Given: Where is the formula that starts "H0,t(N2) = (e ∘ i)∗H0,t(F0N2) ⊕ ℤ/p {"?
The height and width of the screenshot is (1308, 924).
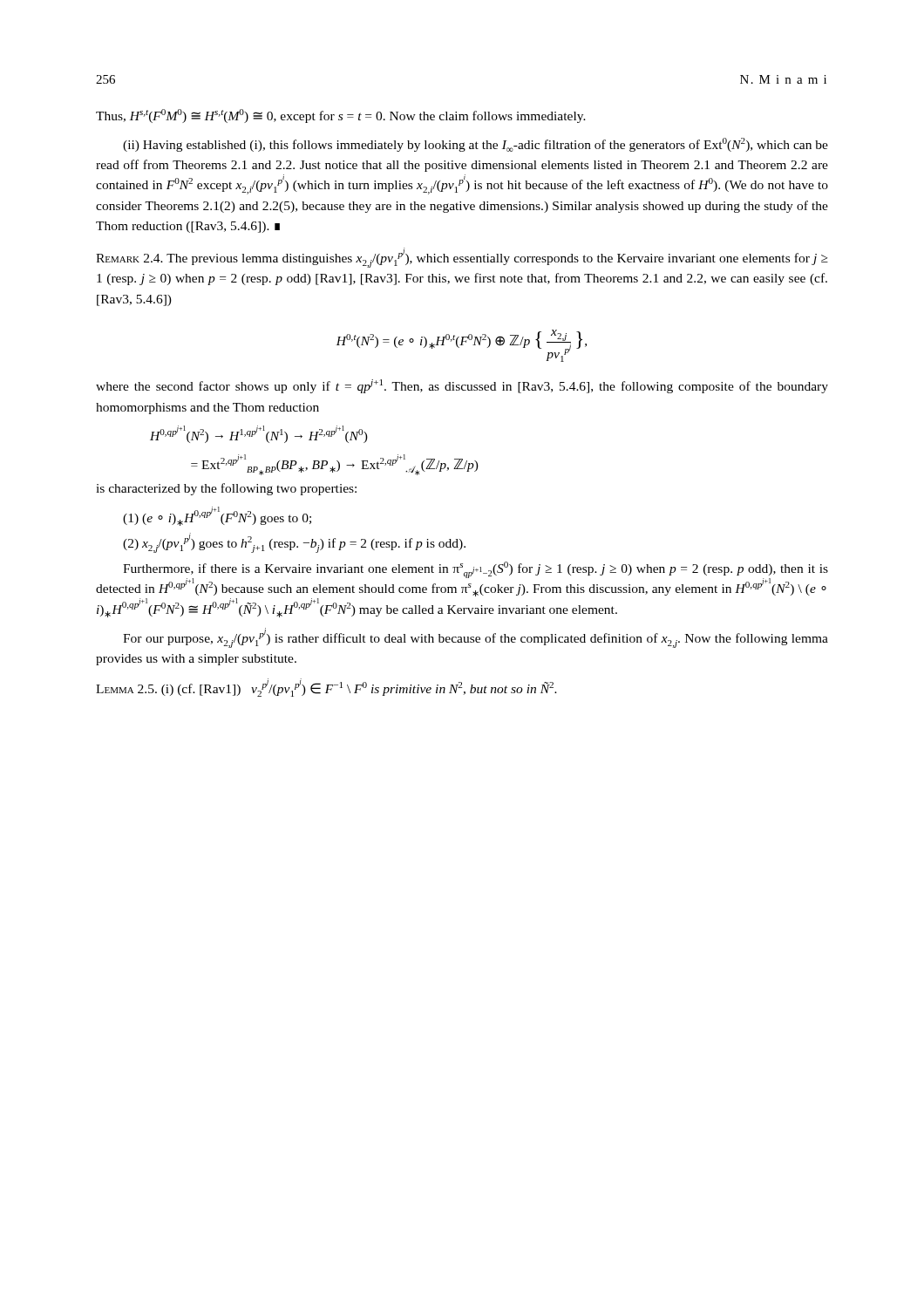Looking at the screenshot, I should [462, 342].
